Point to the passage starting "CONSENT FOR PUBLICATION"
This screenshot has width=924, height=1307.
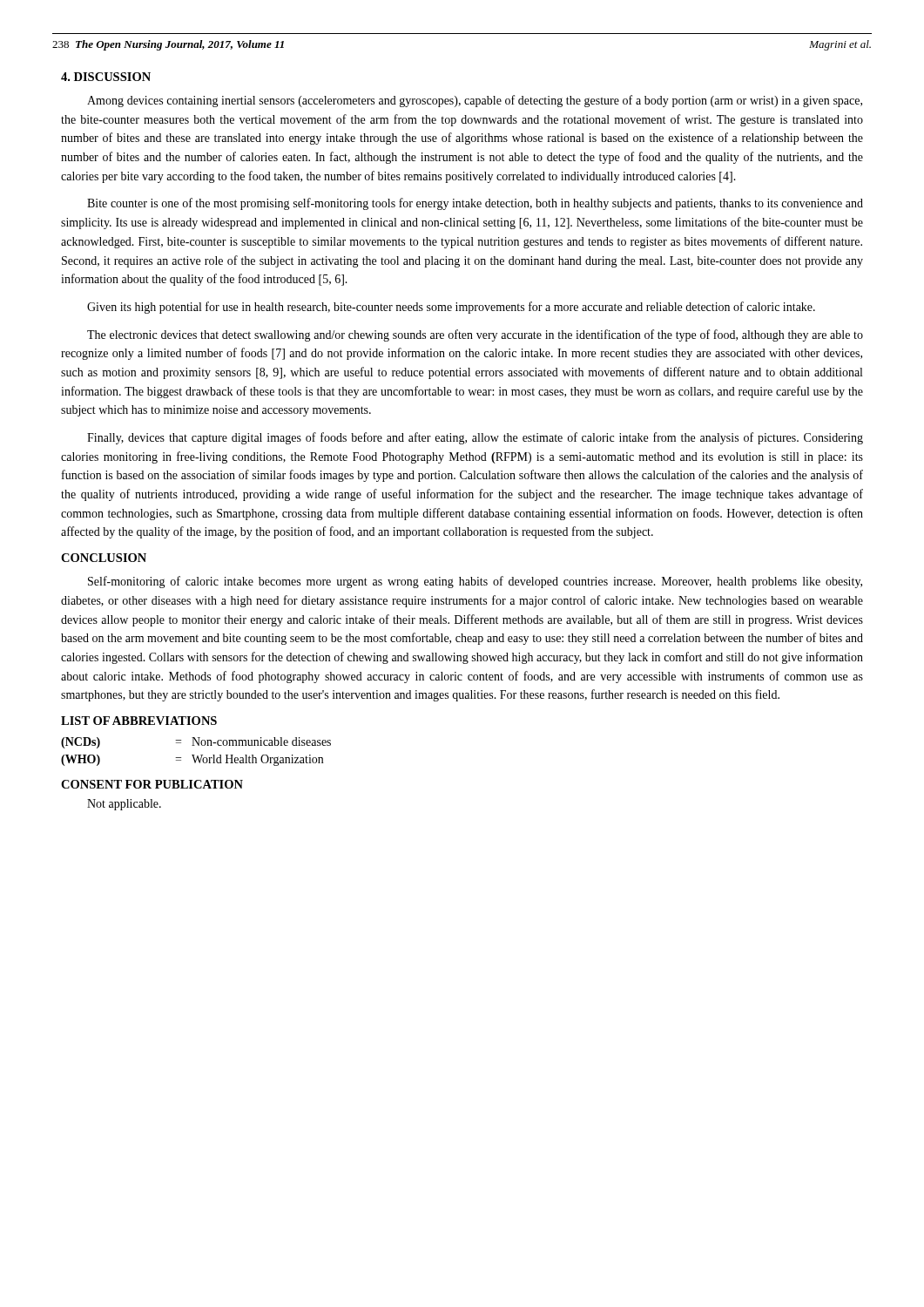(152, 784)
